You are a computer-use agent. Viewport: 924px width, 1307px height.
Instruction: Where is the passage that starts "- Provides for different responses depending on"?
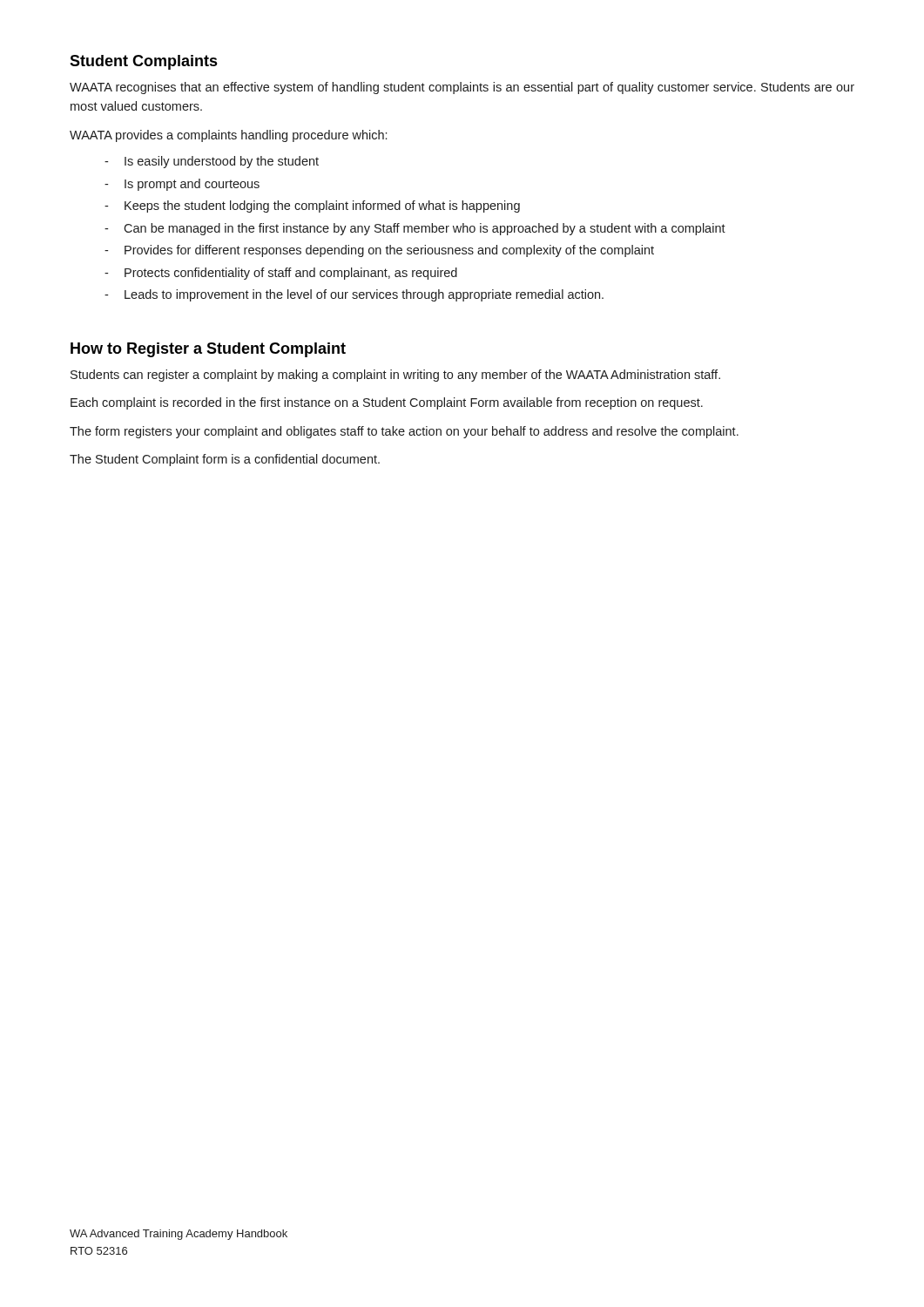(479, 251)
